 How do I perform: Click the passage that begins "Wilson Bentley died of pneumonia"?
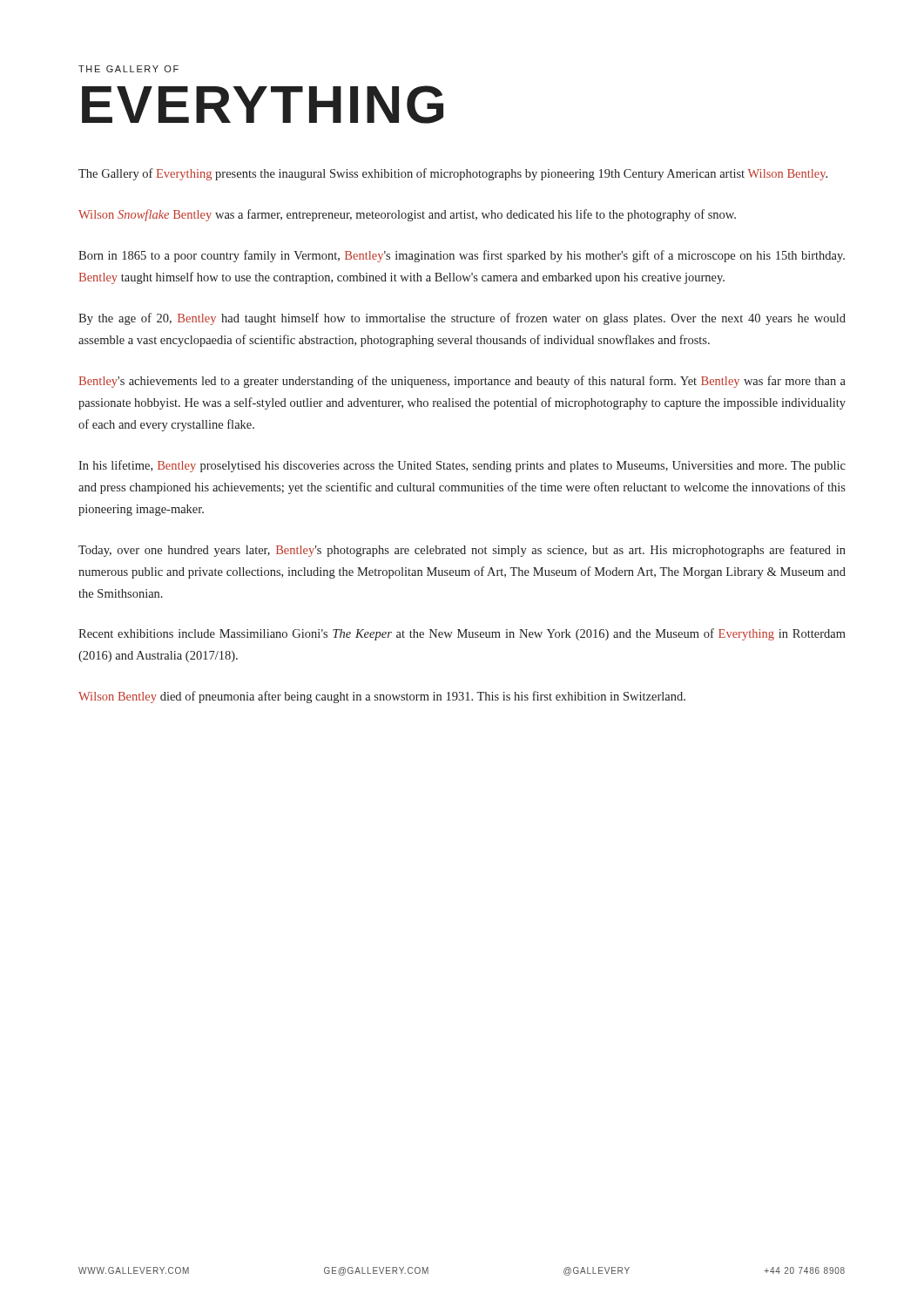(382, 697)
